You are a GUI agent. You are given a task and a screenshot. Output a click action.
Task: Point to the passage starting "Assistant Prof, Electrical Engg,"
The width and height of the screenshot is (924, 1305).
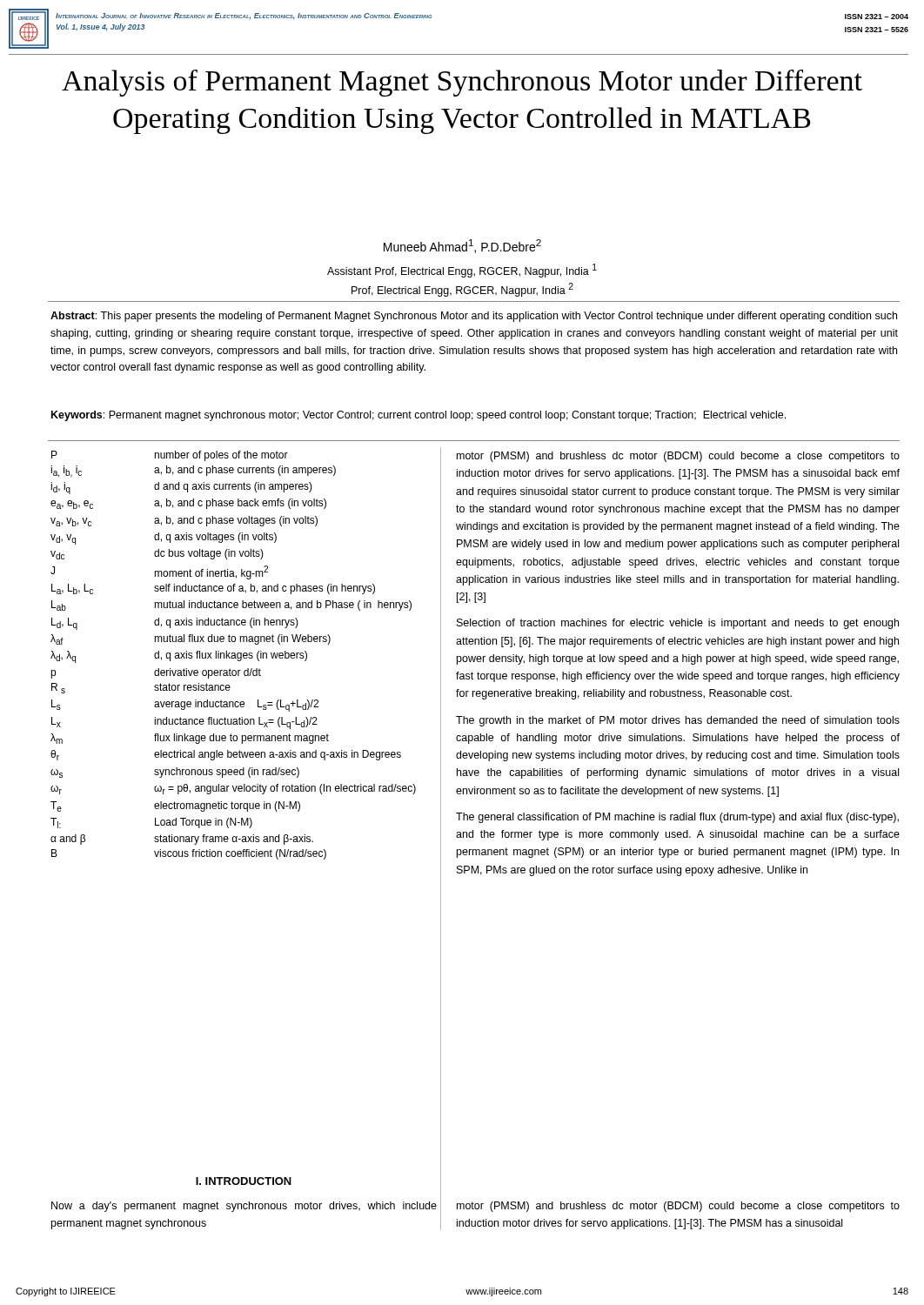pyautogui.click(x=462, y=280)
